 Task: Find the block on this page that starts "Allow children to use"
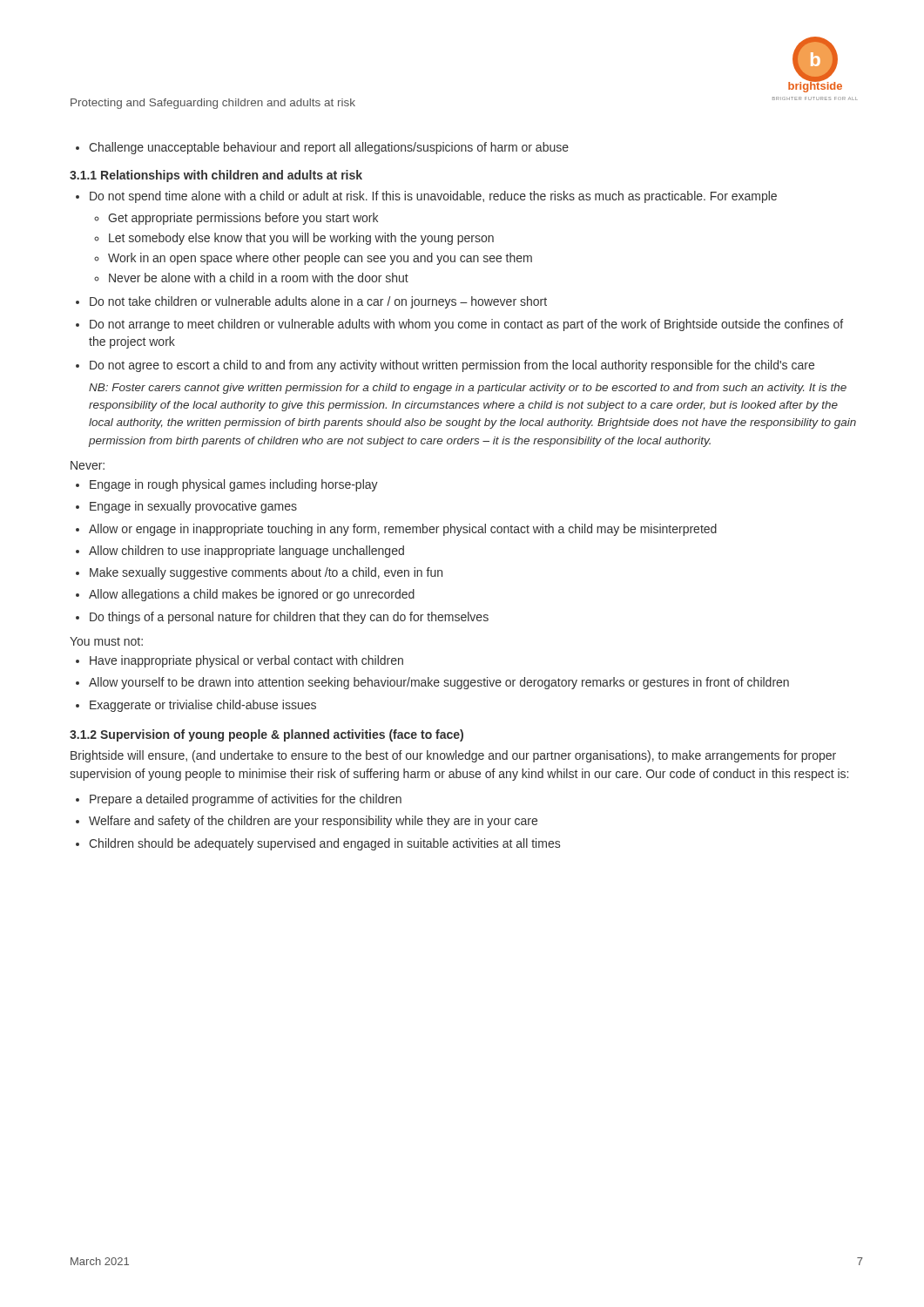click(246, 552)
